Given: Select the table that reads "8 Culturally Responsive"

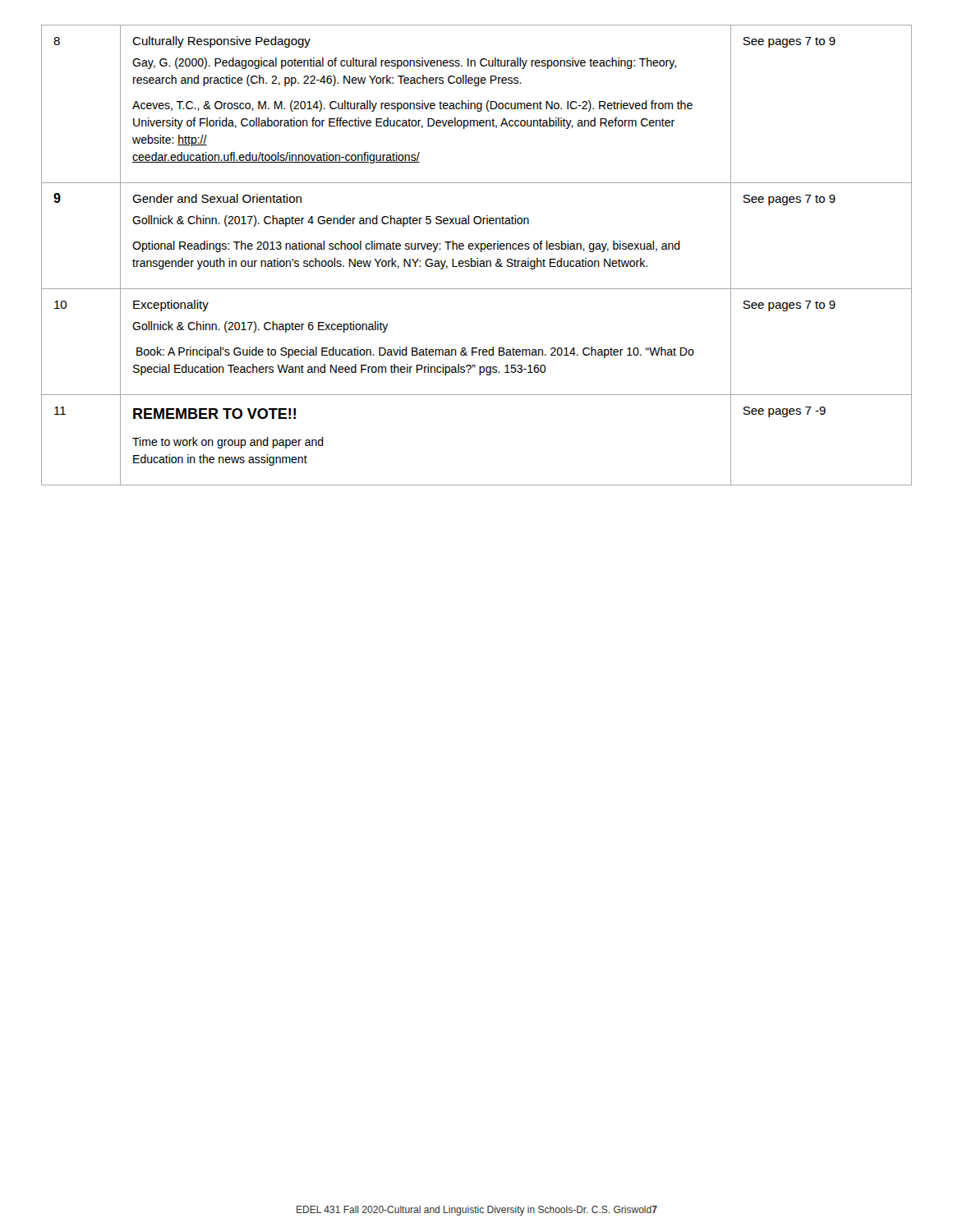Looking at the screenshot, I should 476,255.
